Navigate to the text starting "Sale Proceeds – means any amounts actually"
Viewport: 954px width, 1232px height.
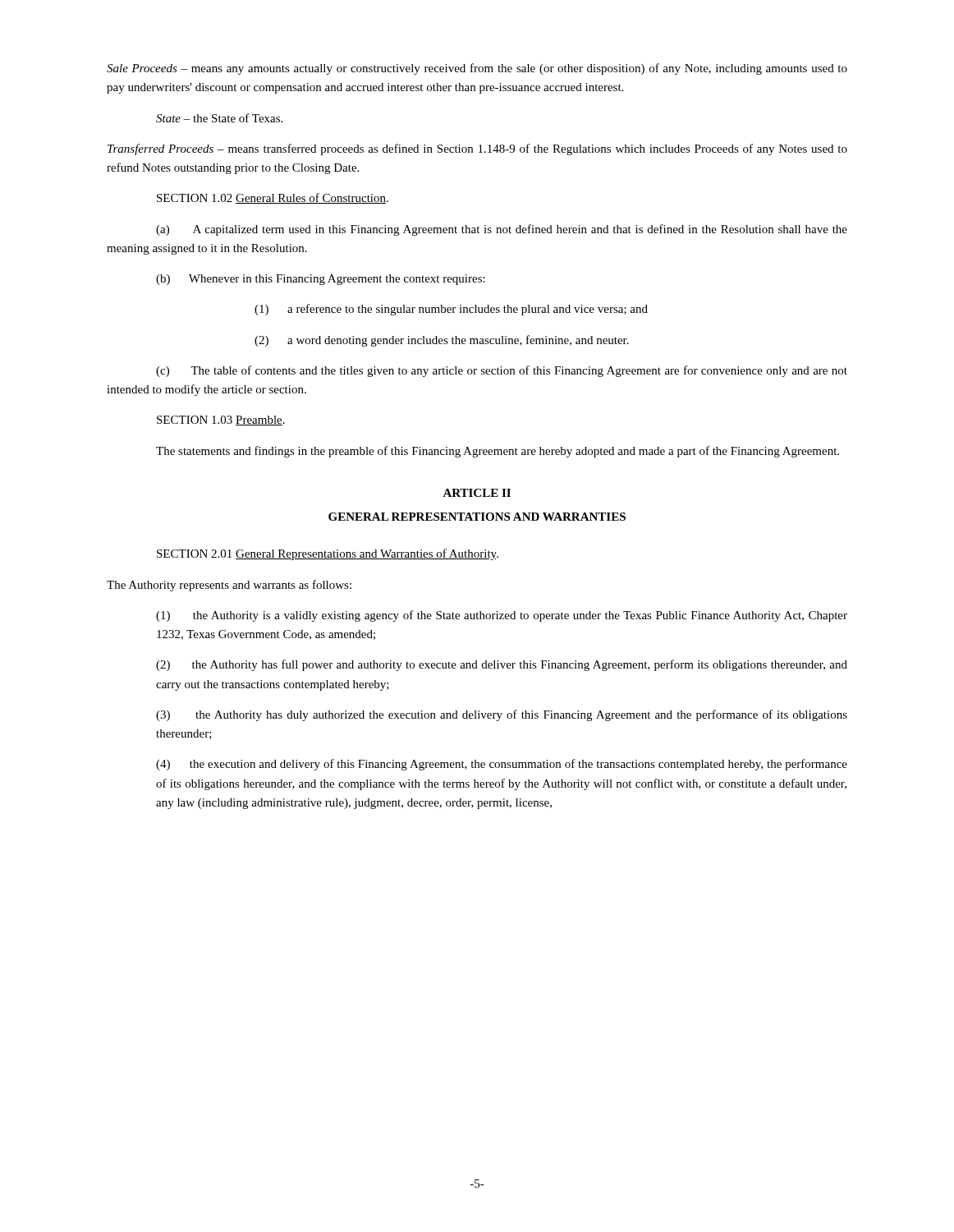(477, 78)
